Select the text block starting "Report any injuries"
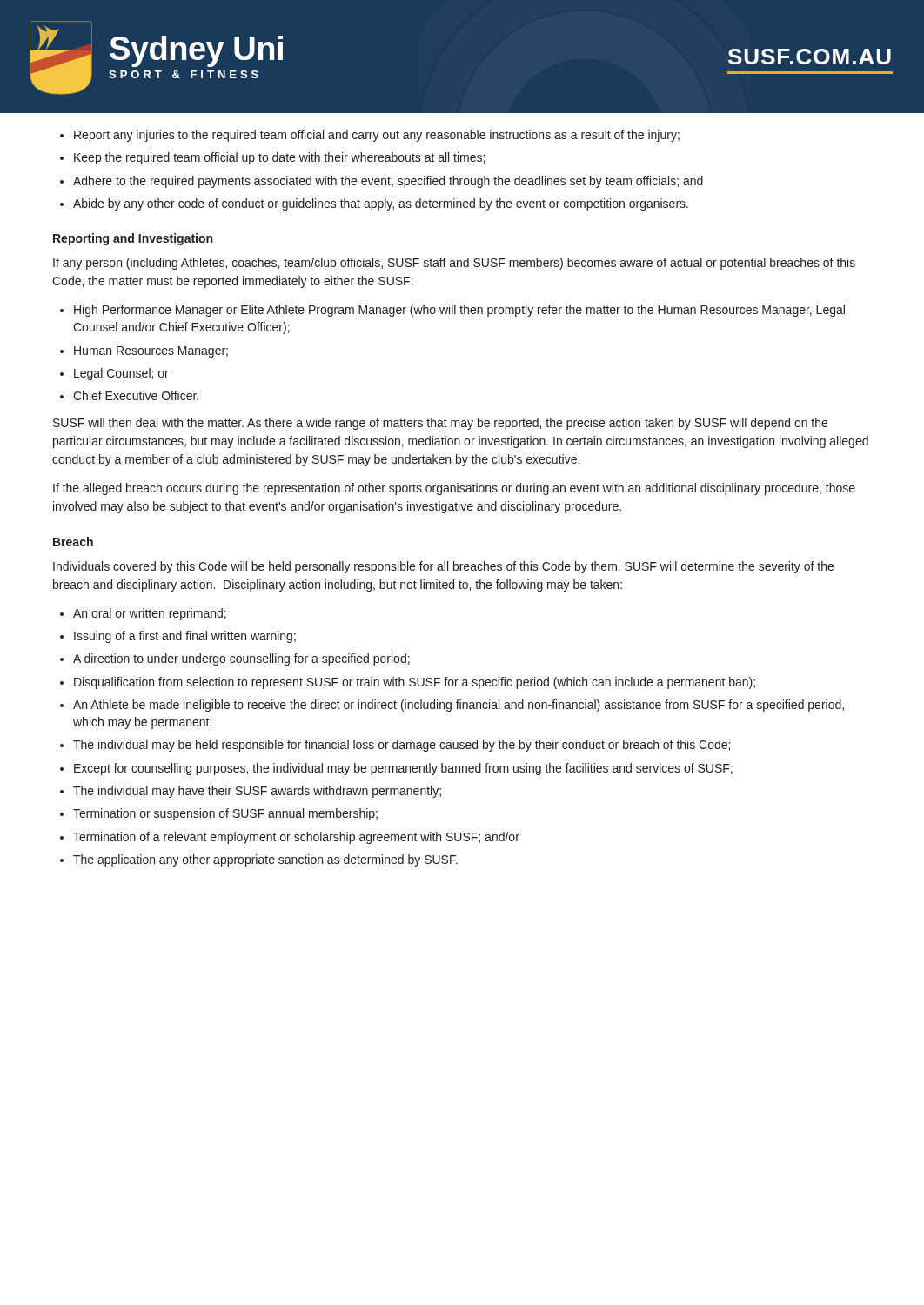 point(377,135)
